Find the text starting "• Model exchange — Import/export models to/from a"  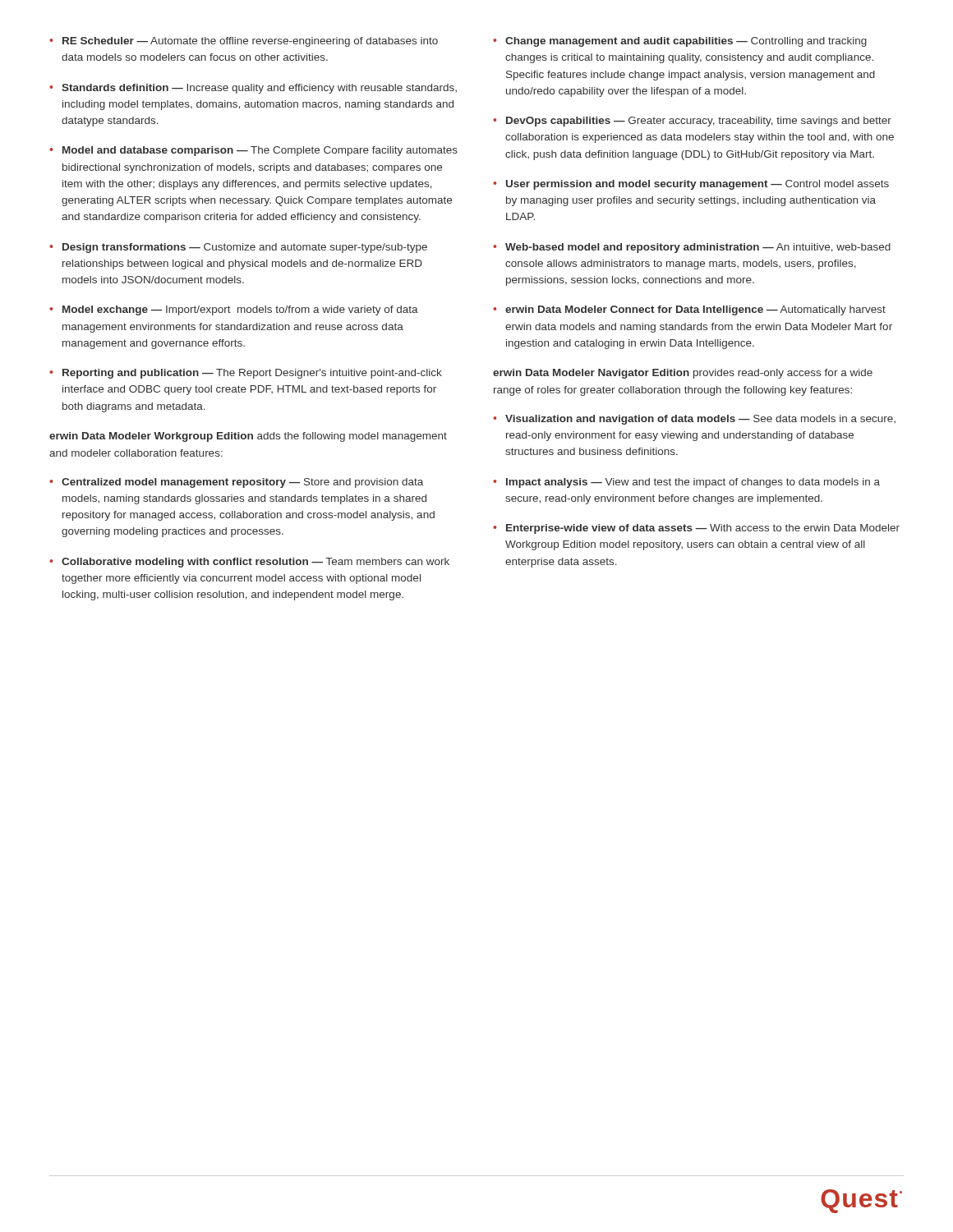pos(255,327)
